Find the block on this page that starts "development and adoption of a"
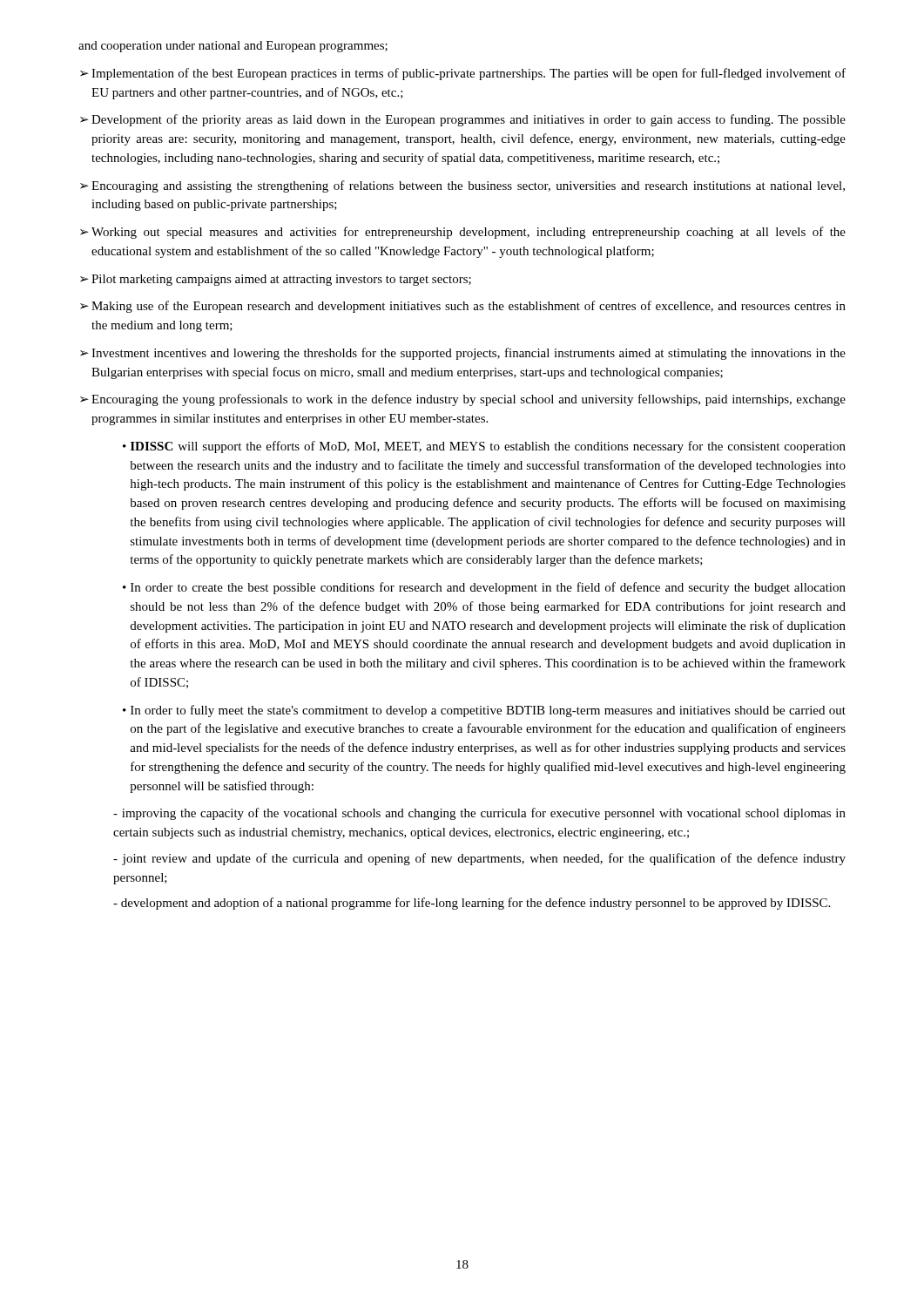The image size is (924, 1307). point(472,903)
